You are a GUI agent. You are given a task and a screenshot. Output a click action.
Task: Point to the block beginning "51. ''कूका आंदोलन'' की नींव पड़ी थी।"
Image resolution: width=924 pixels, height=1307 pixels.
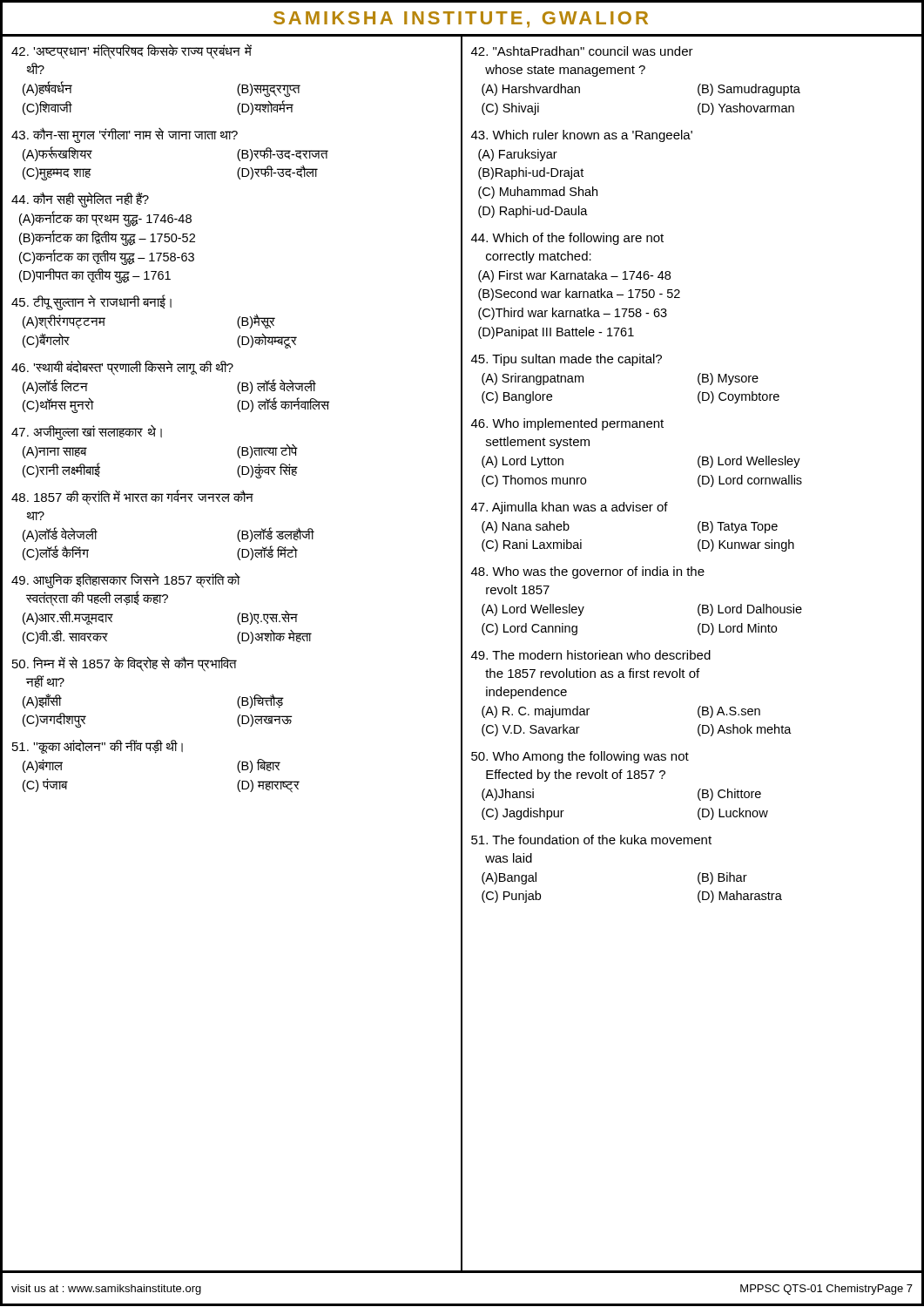click(231, 766)
